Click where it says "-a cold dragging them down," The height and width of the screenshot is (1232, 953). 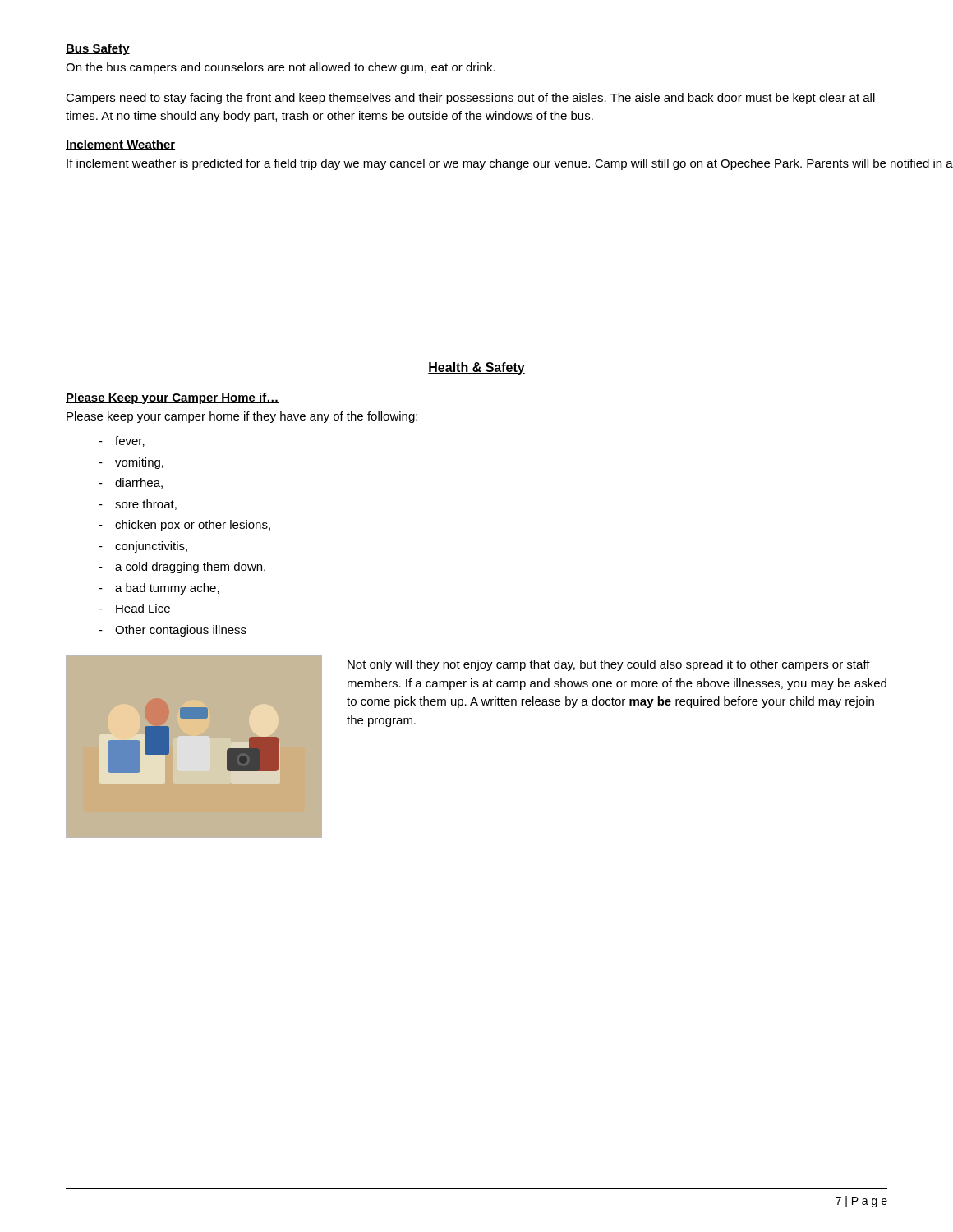point(182,567)
